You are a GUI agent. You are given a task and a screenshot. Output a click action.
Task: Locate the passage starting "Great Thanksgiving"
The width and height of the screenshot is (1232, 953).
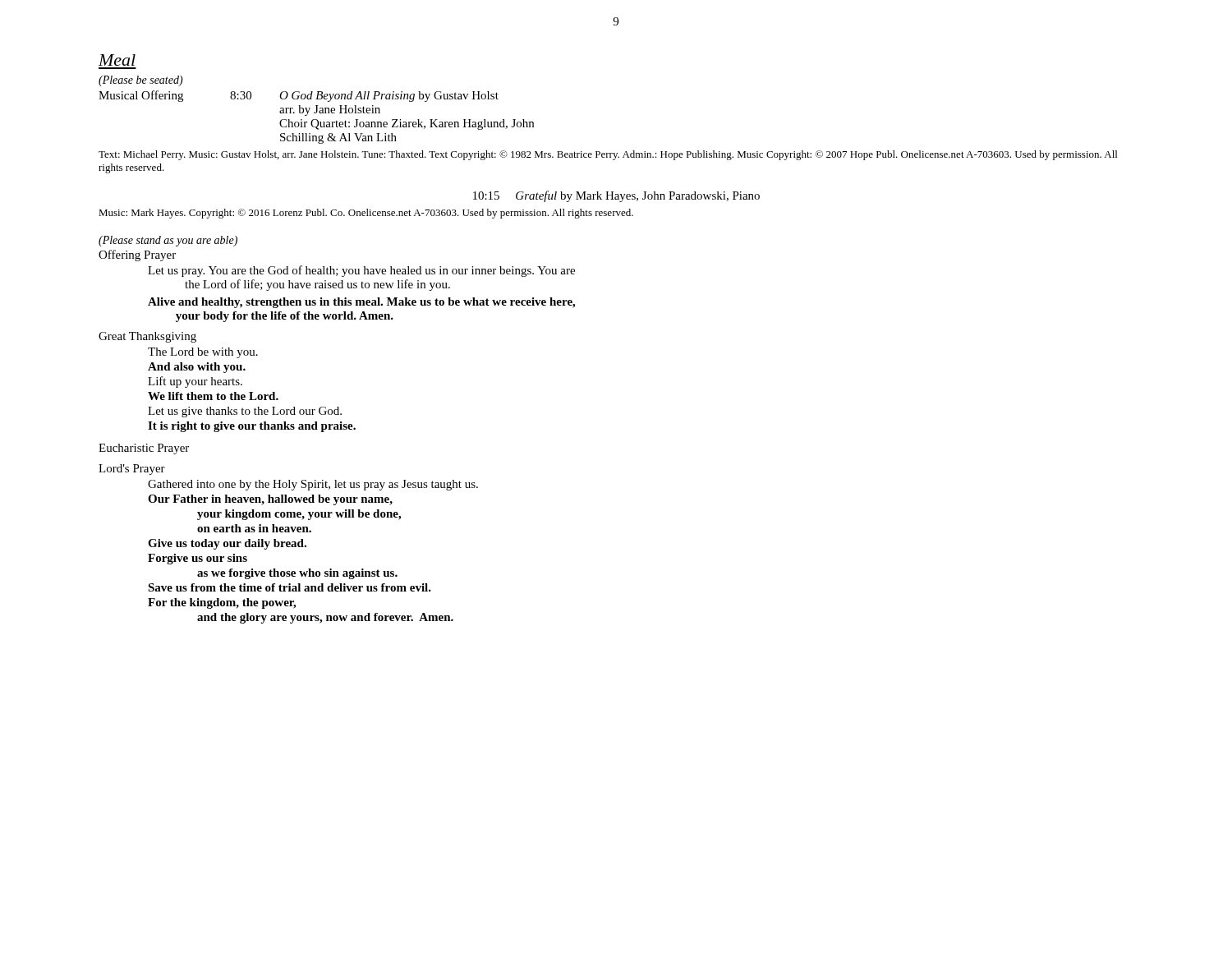point(148,336)
